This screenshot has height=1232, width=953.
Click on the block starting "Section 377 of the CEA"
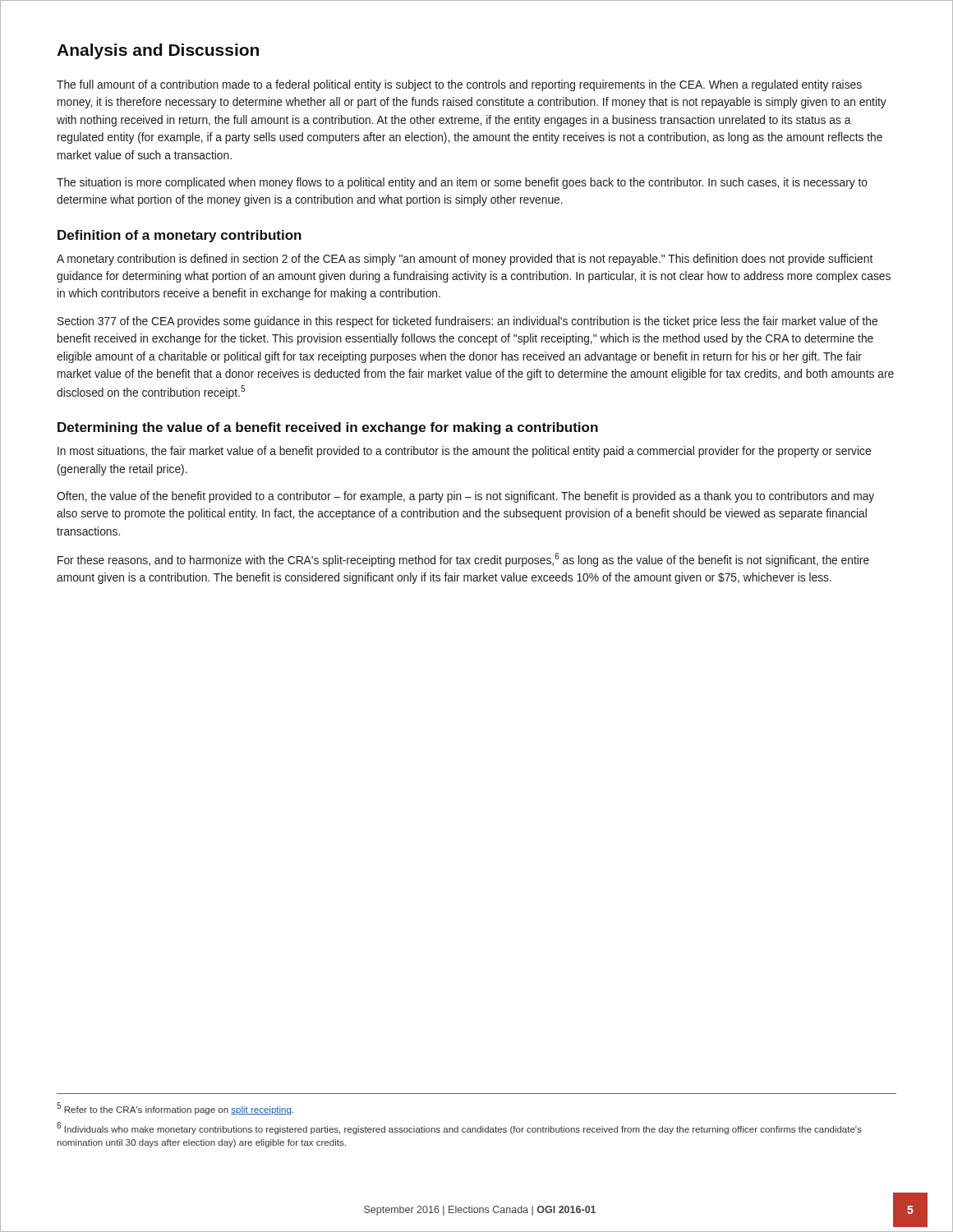pyautogui.click(x=475, y=357)
